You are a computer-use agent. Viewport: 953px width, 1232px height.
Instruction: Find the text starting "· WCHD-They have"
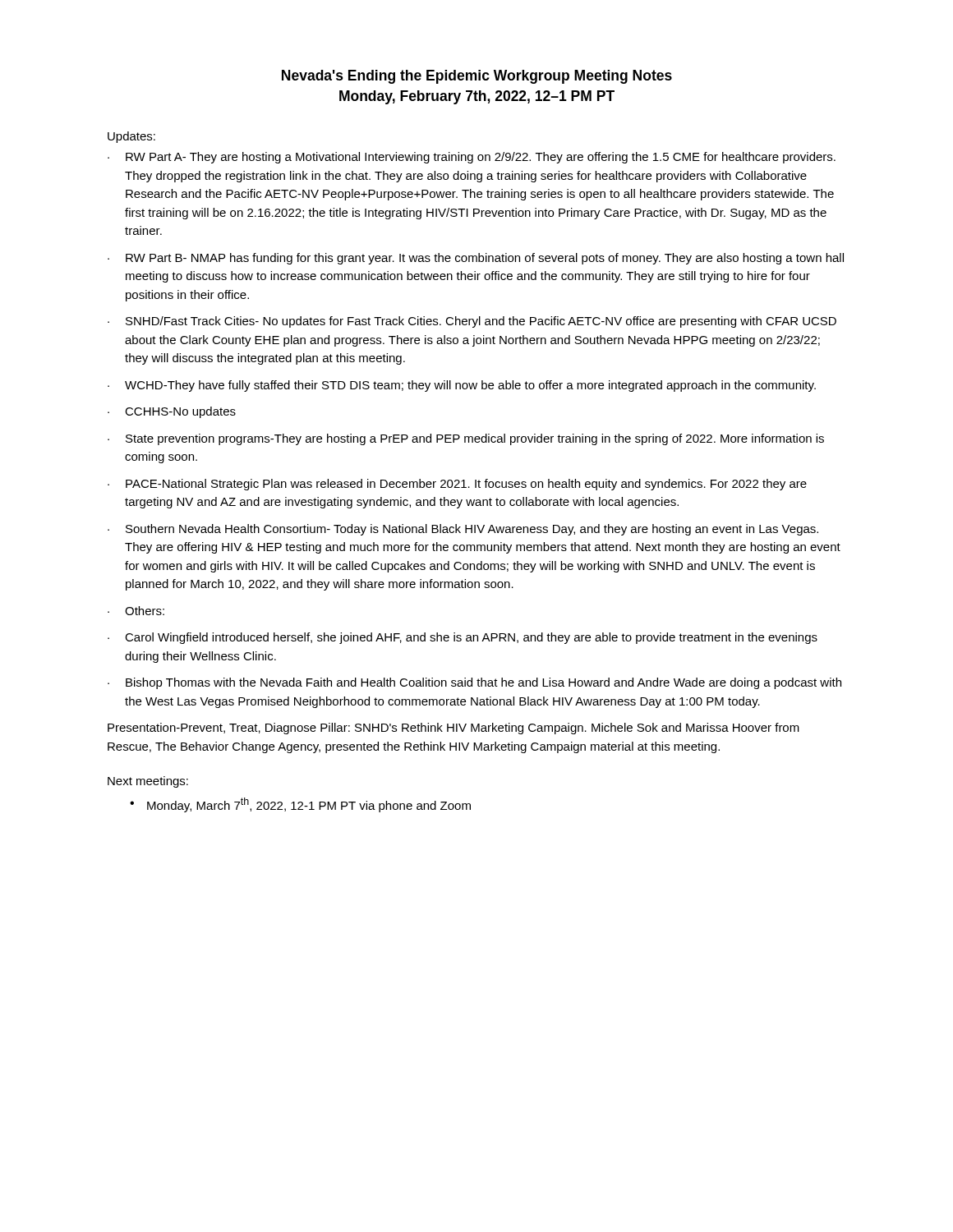462,385
